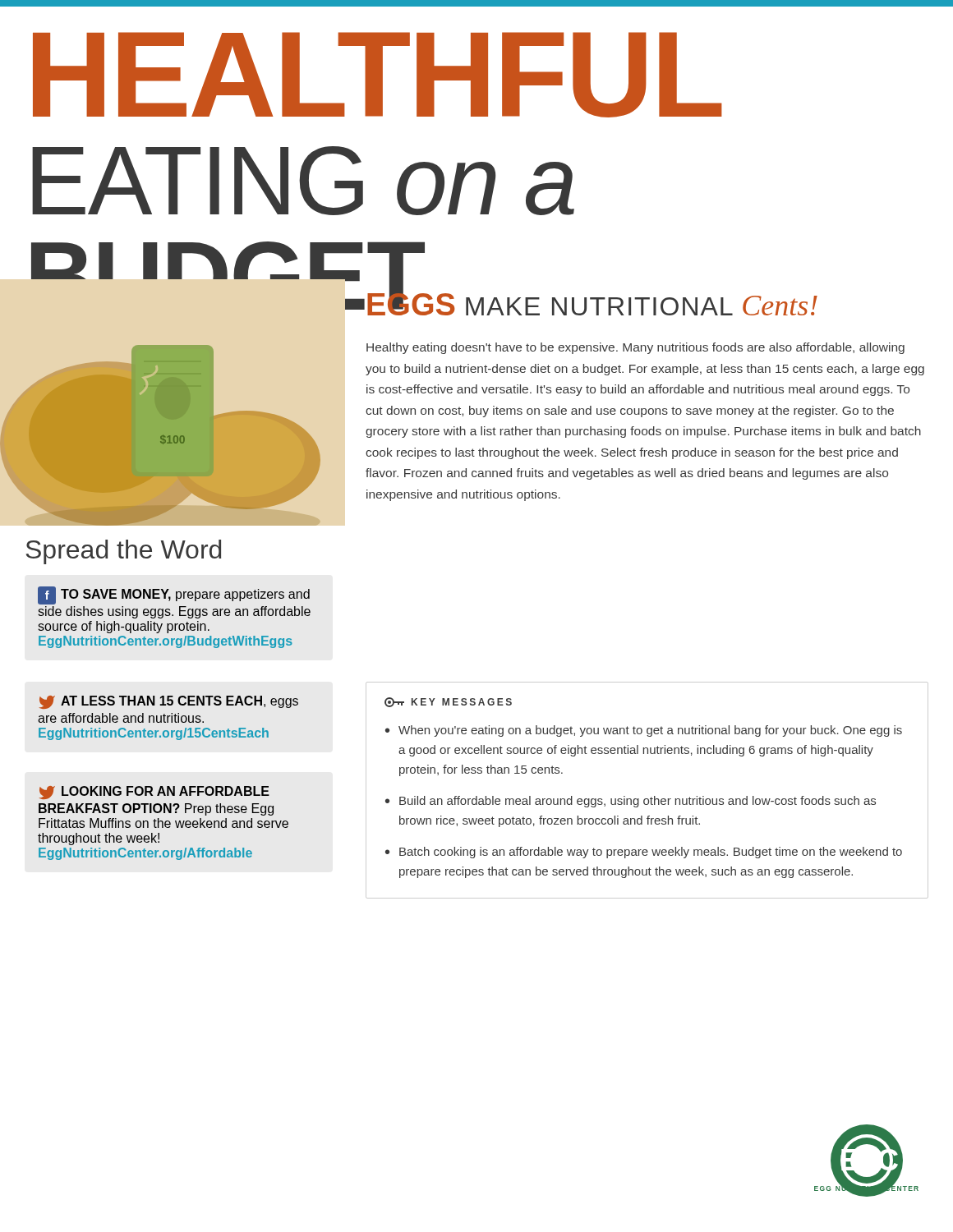Select the block starting "EGGS MAKE NUTRITIONAL Cents!"
Viewport: 953px width, 1232px height.
point(592,305)
